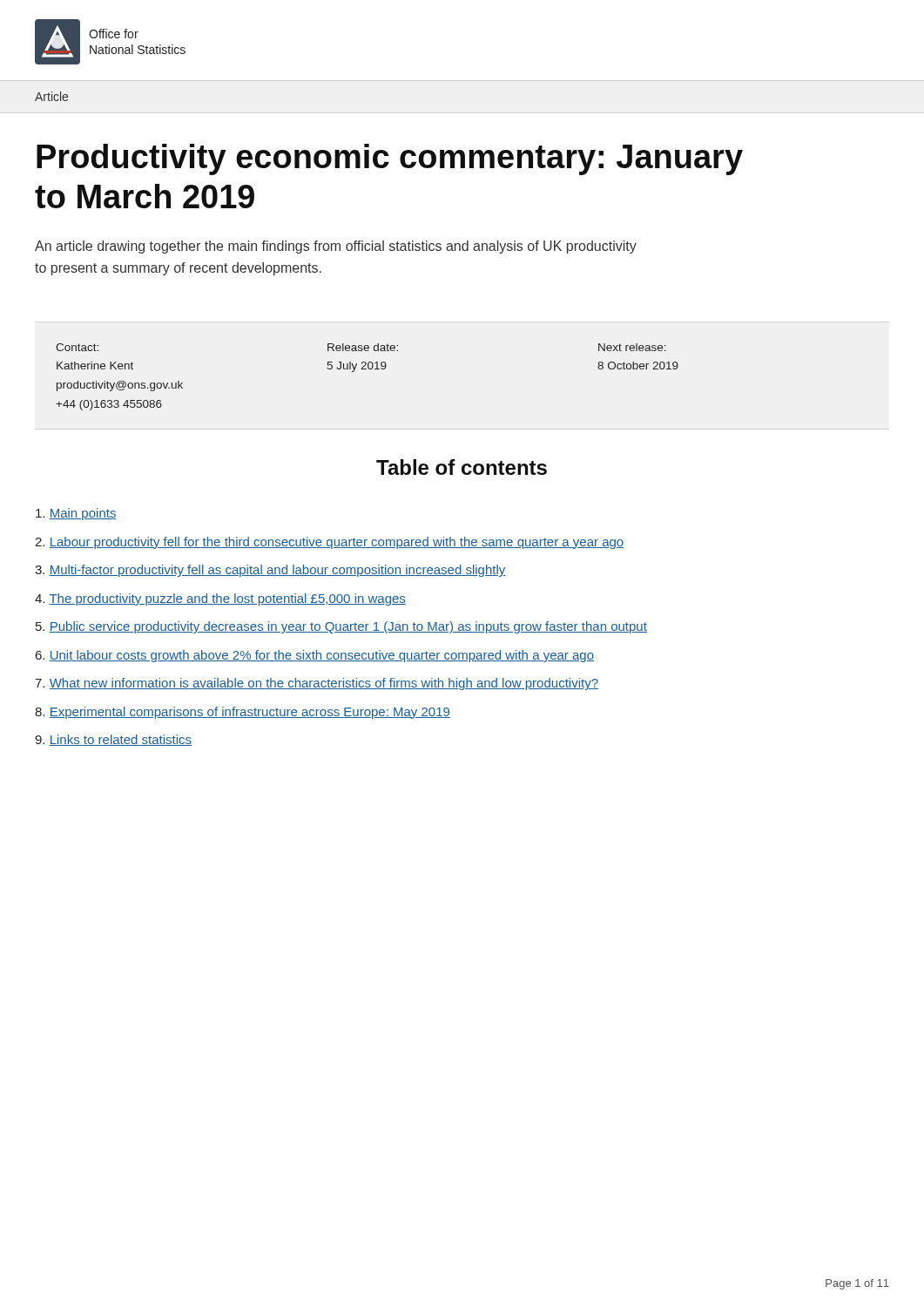Point to the element starting "8. Experimental comparisons of infrastructure across Europe: May"
Screen dimensions: 1307x924
click(243, 711)
